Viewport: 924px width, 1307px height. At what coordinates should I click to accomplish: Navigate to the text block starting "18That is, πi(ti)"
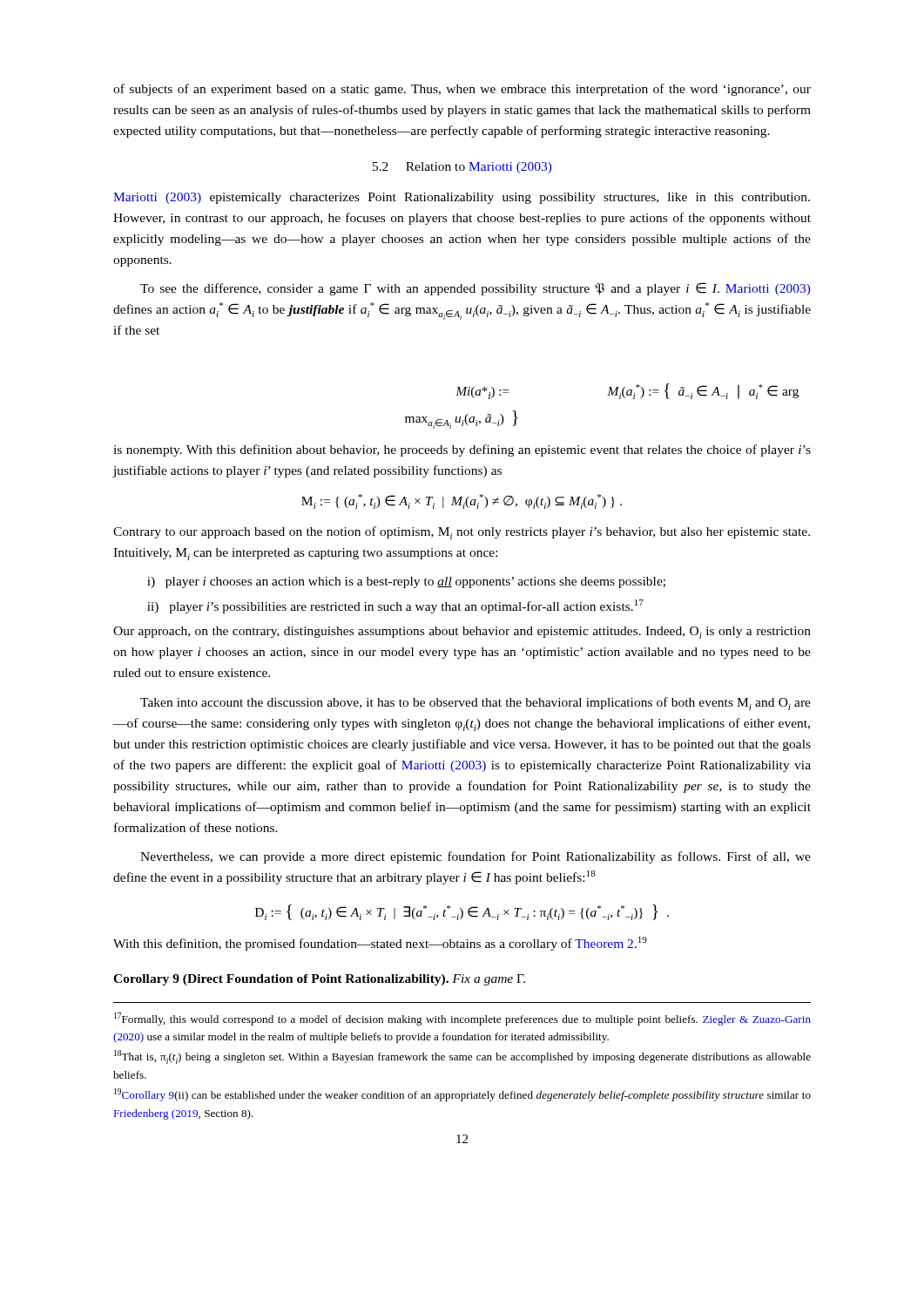(x=462, y=1066)
